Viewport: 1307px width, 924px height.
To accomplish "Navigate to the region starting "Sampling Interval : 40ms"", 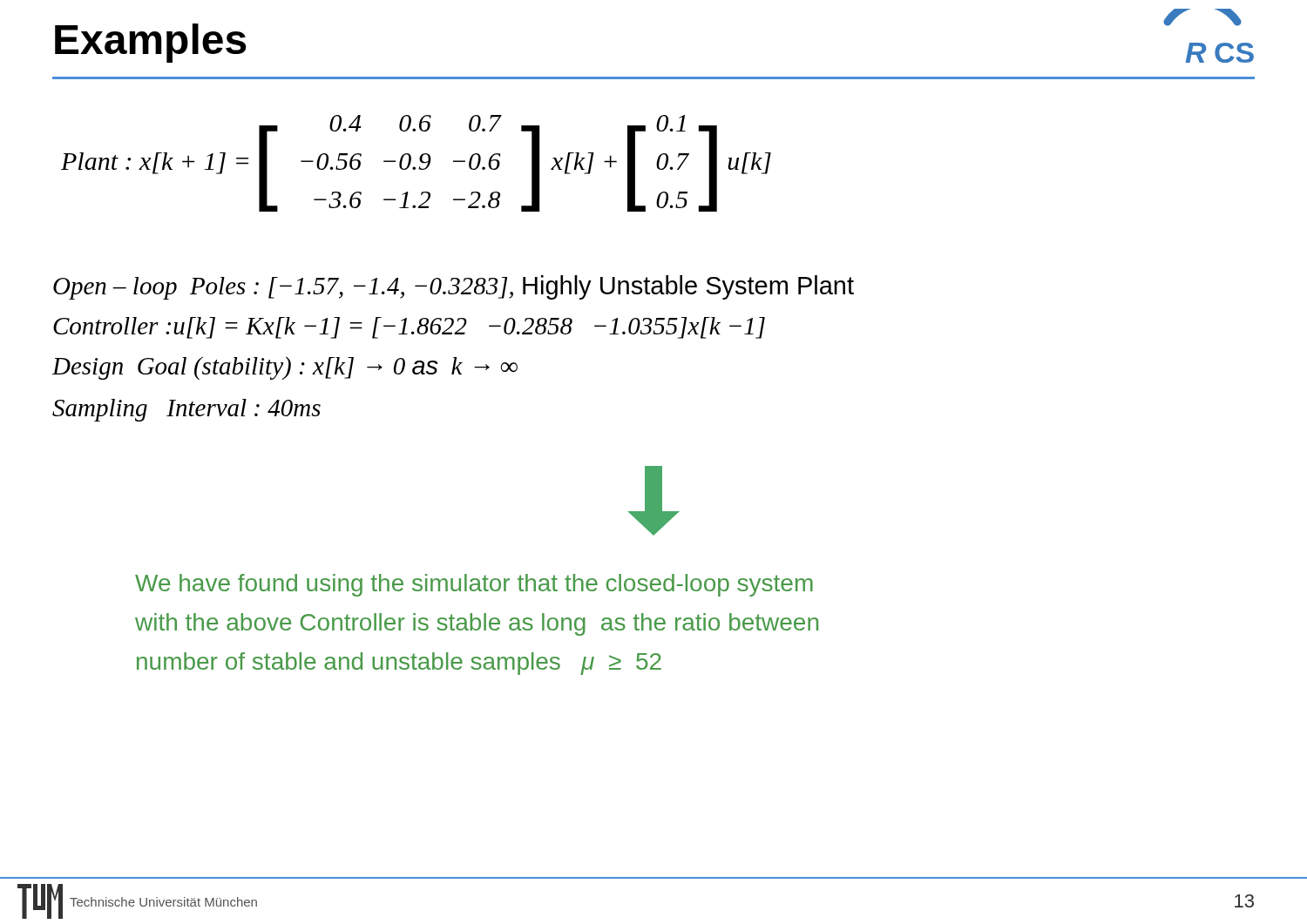I will point(187,408).
